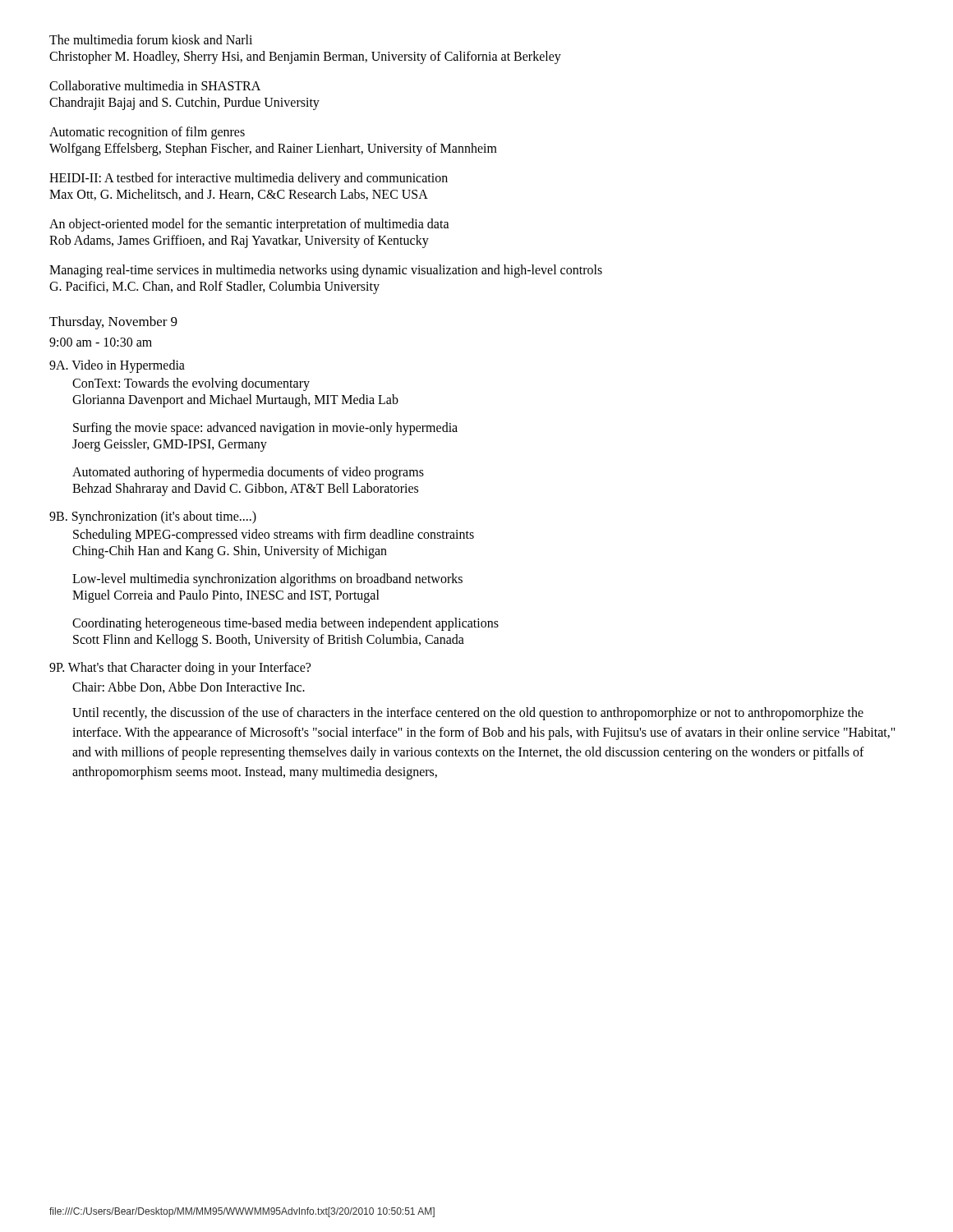This screenshot has width=953, height=1232.
Task: Find the text starting "Automated authoring of hypermedia documents of"
Action: click(248, 473)
